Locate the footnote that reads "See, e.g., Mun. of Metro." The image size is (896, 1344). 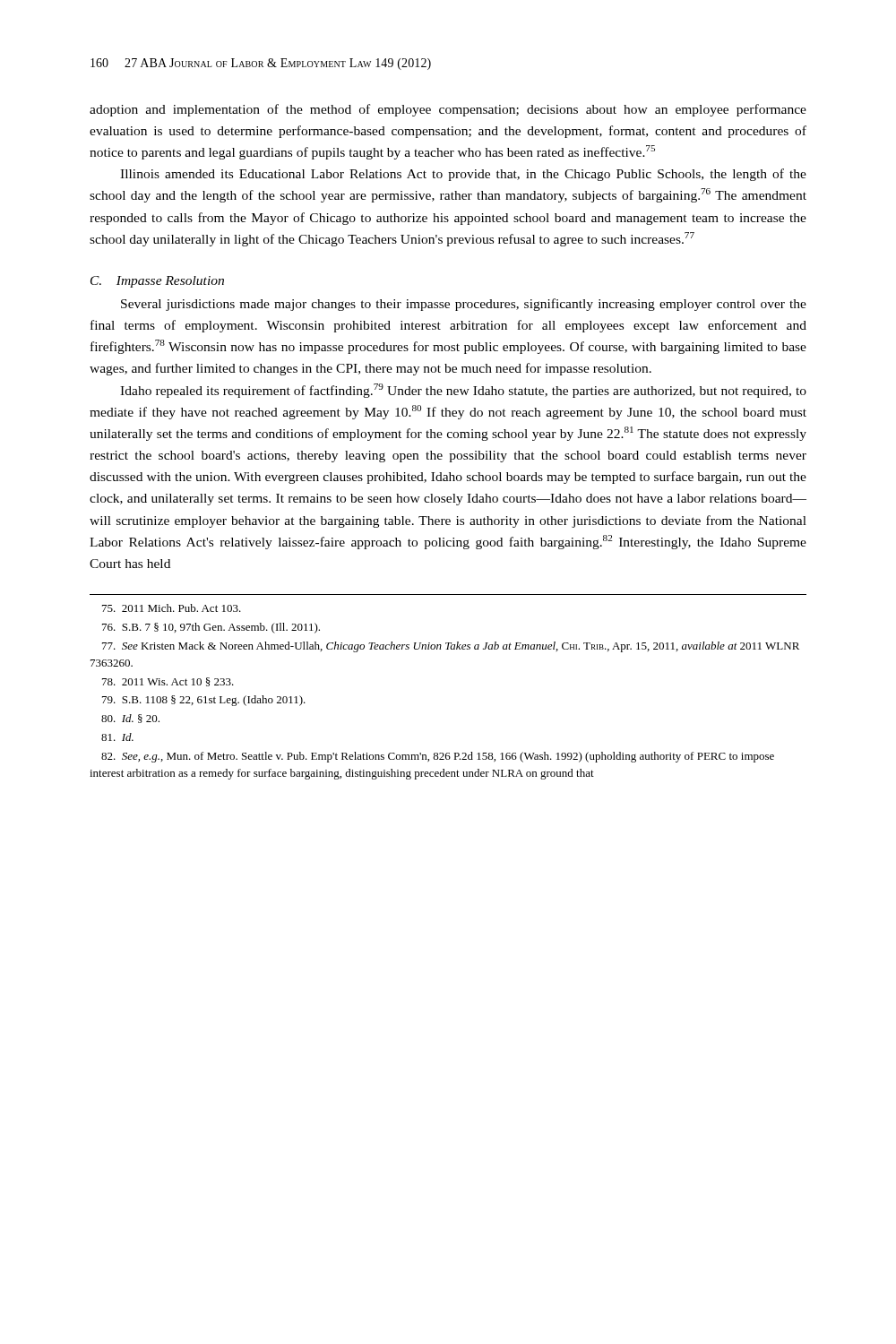[x=432, y=764]
